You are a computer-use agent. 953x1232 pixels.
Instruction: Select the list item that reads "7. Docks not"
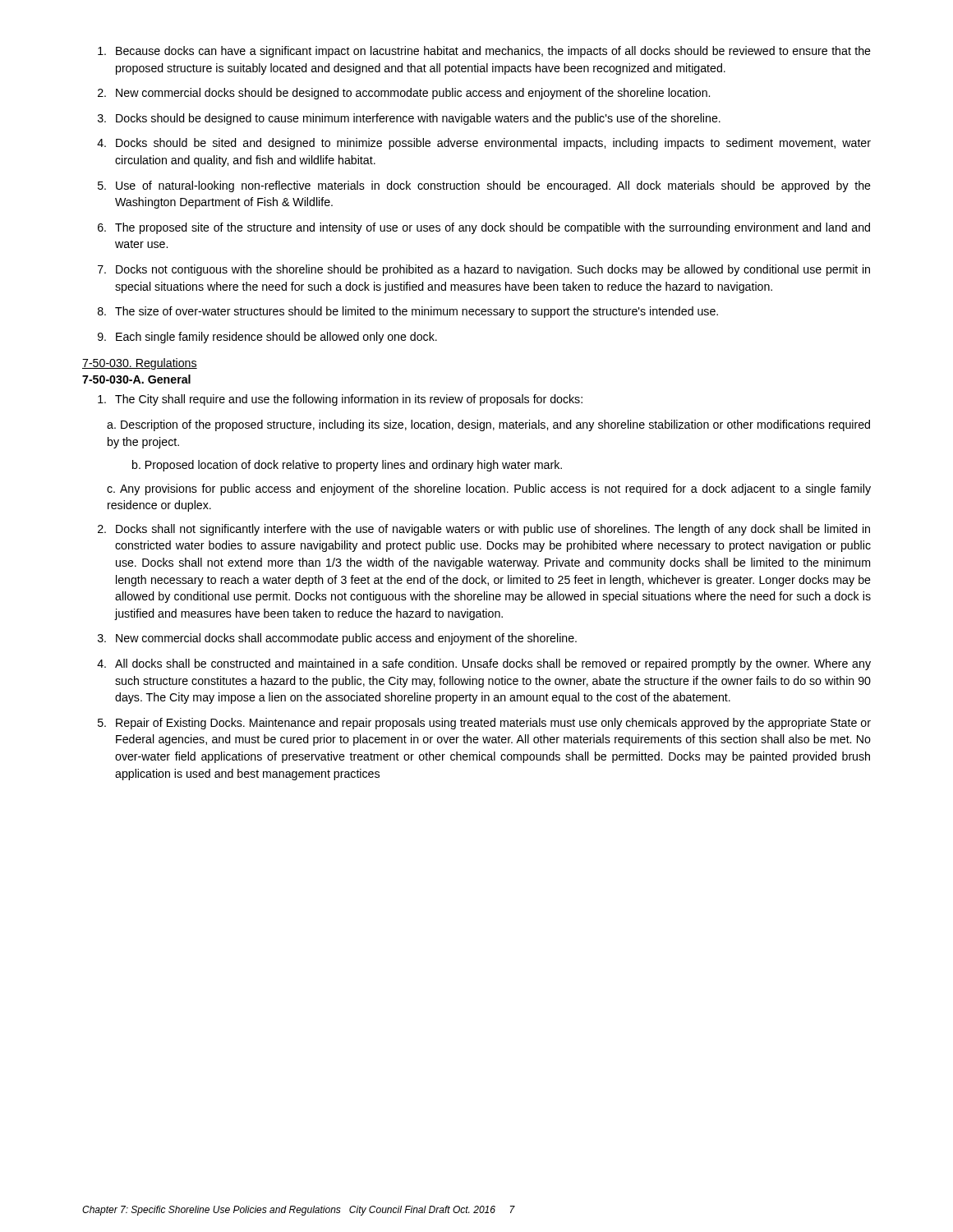pyautogui.click(x=476, y=278)
